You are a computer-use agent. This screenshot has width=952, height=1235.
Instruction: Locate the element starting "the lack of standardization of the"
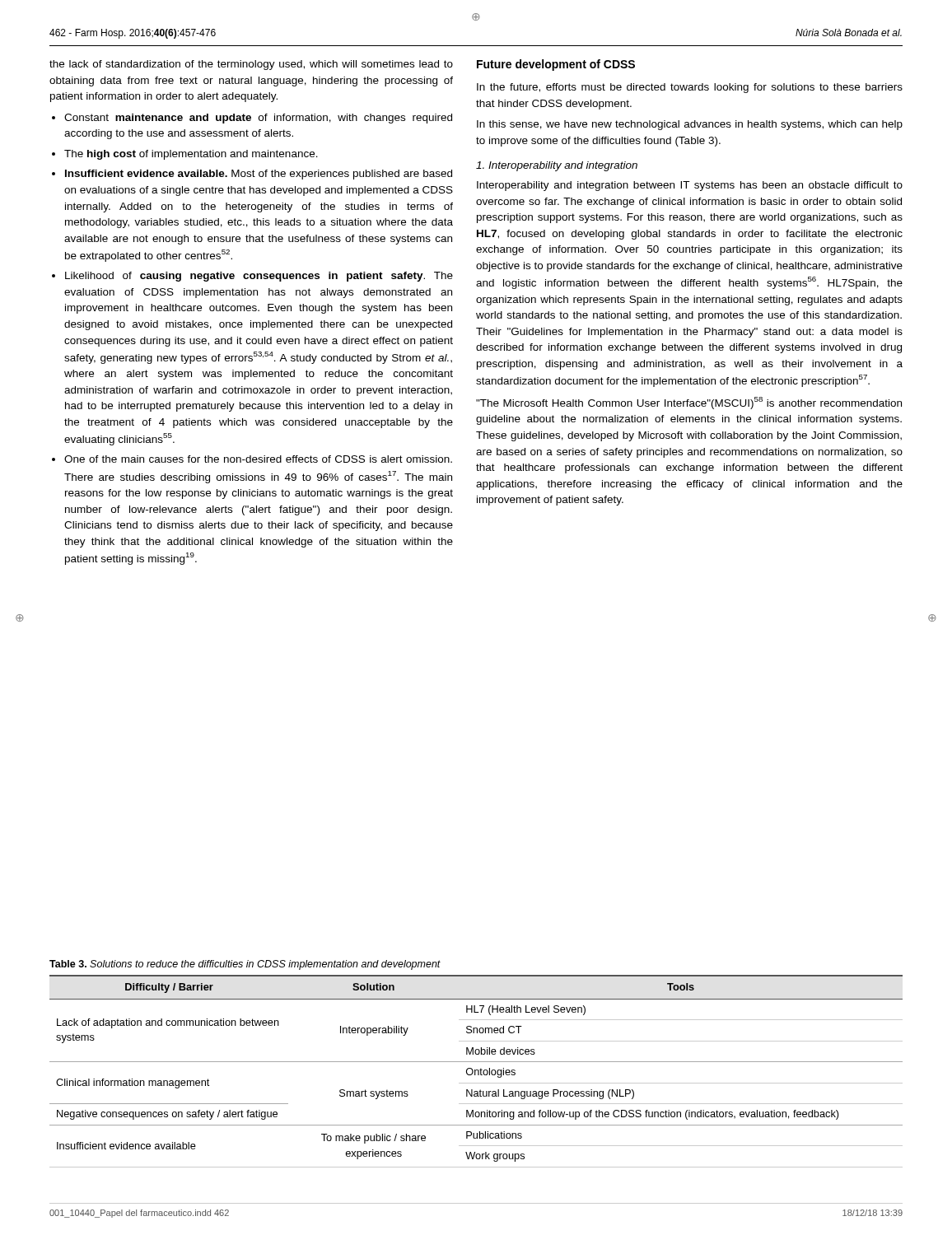coord(251,80)
